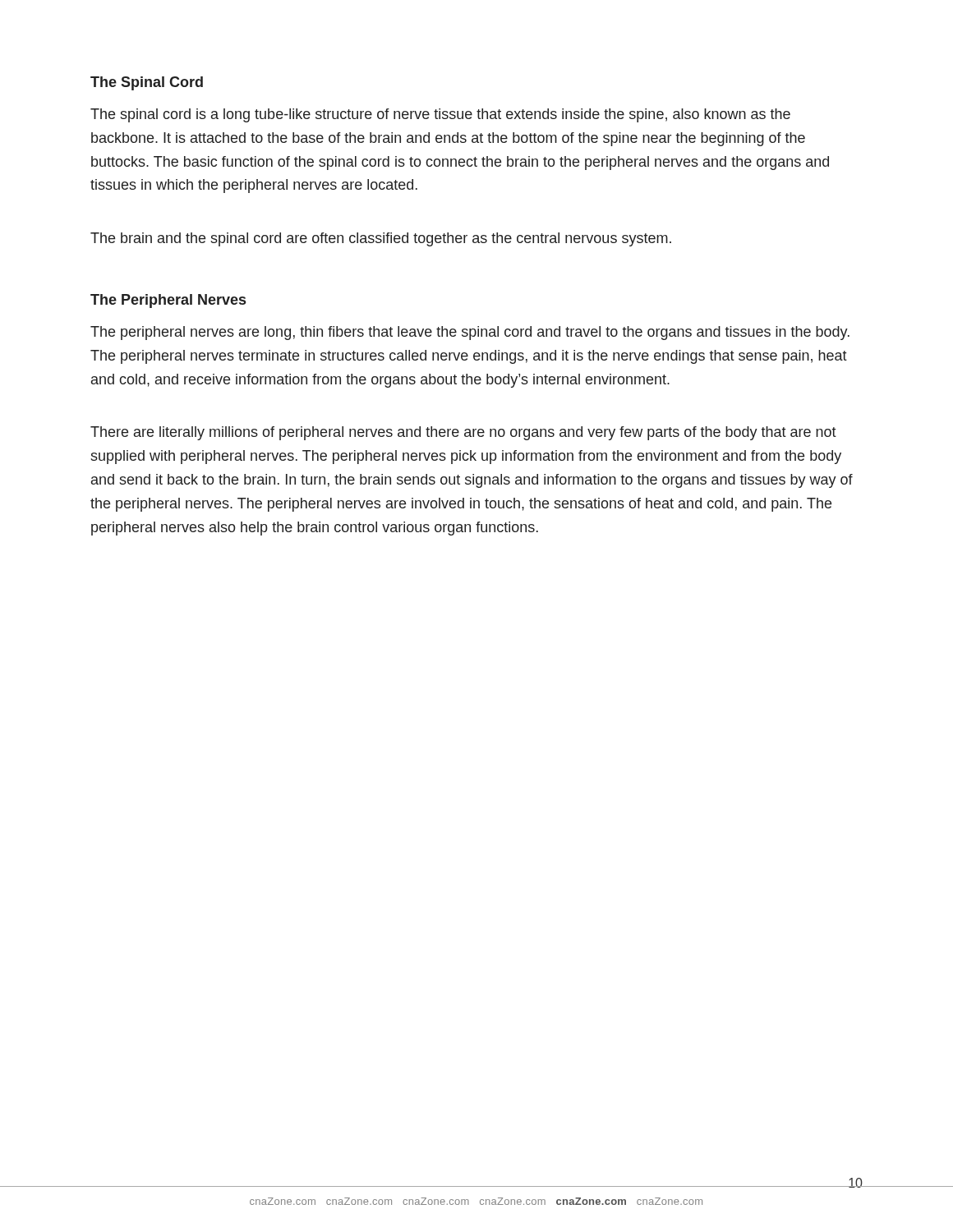The width and height of the screenshot is (953, 1232).
Task: Select the section header that says "The Peripheral Nerves"
Action: coord(168,300)
